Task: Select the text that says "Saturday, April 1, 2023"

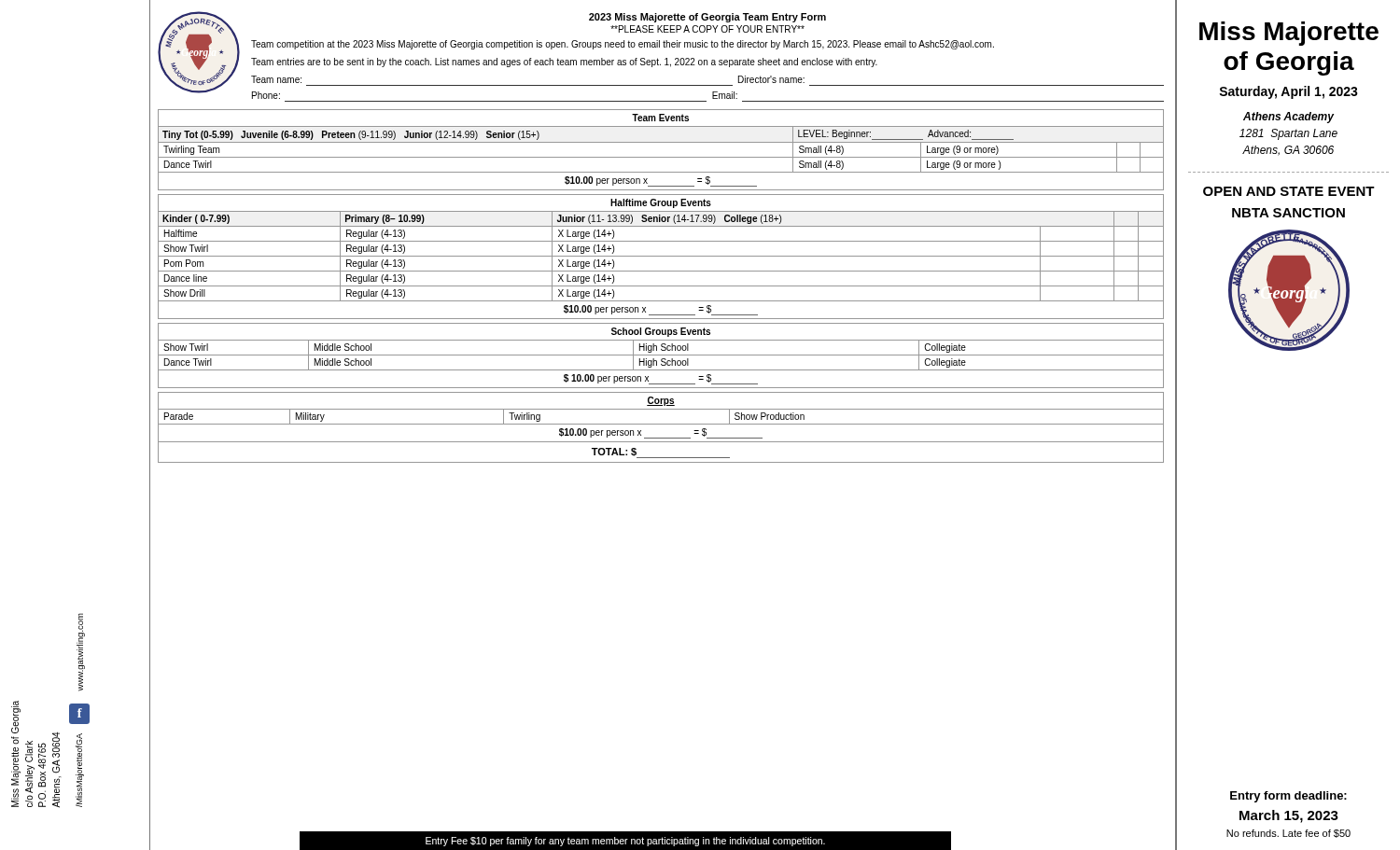Action: [x=1288, y=92]
